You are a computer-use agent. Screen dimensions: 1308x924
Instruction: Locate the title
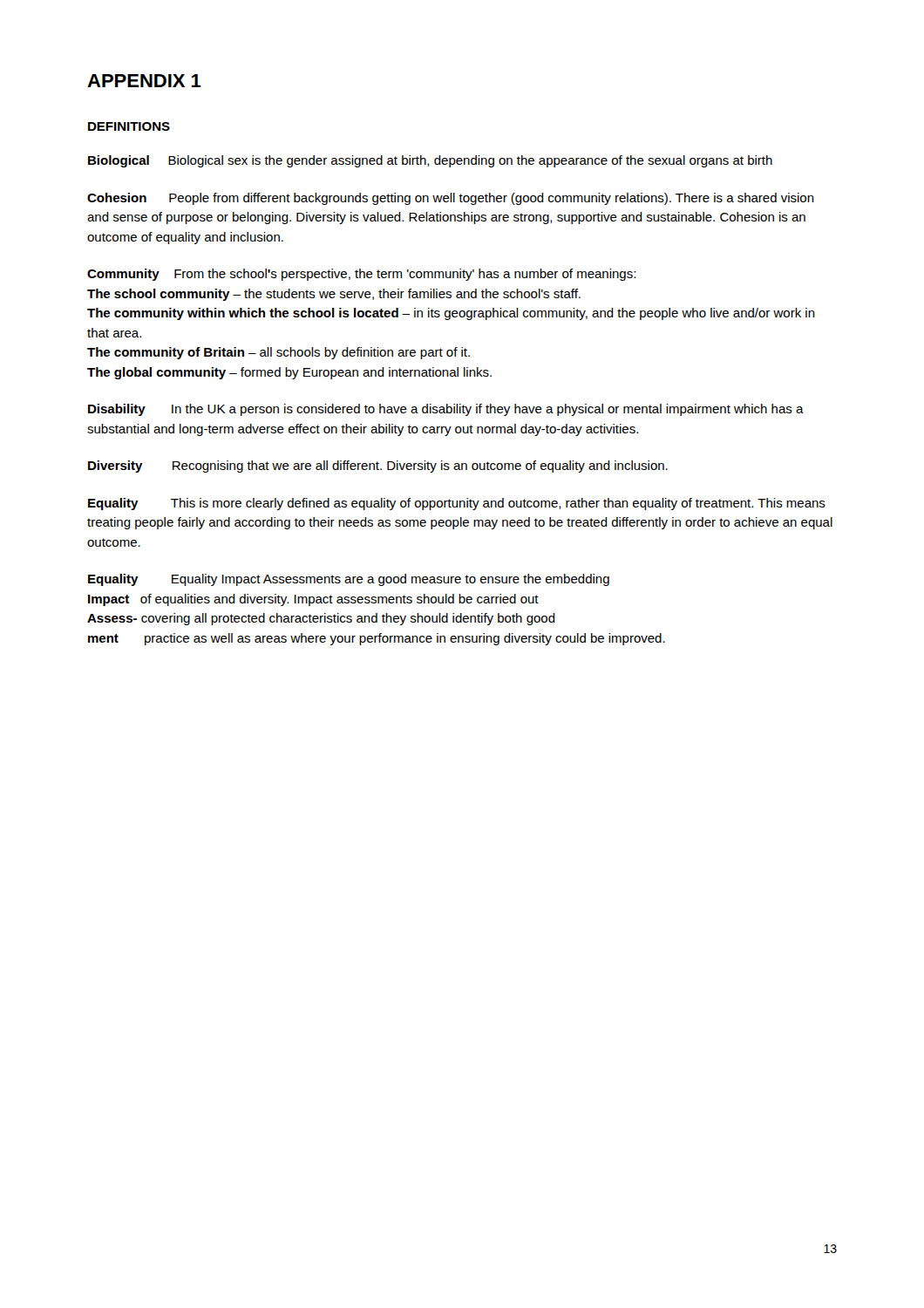144,81
